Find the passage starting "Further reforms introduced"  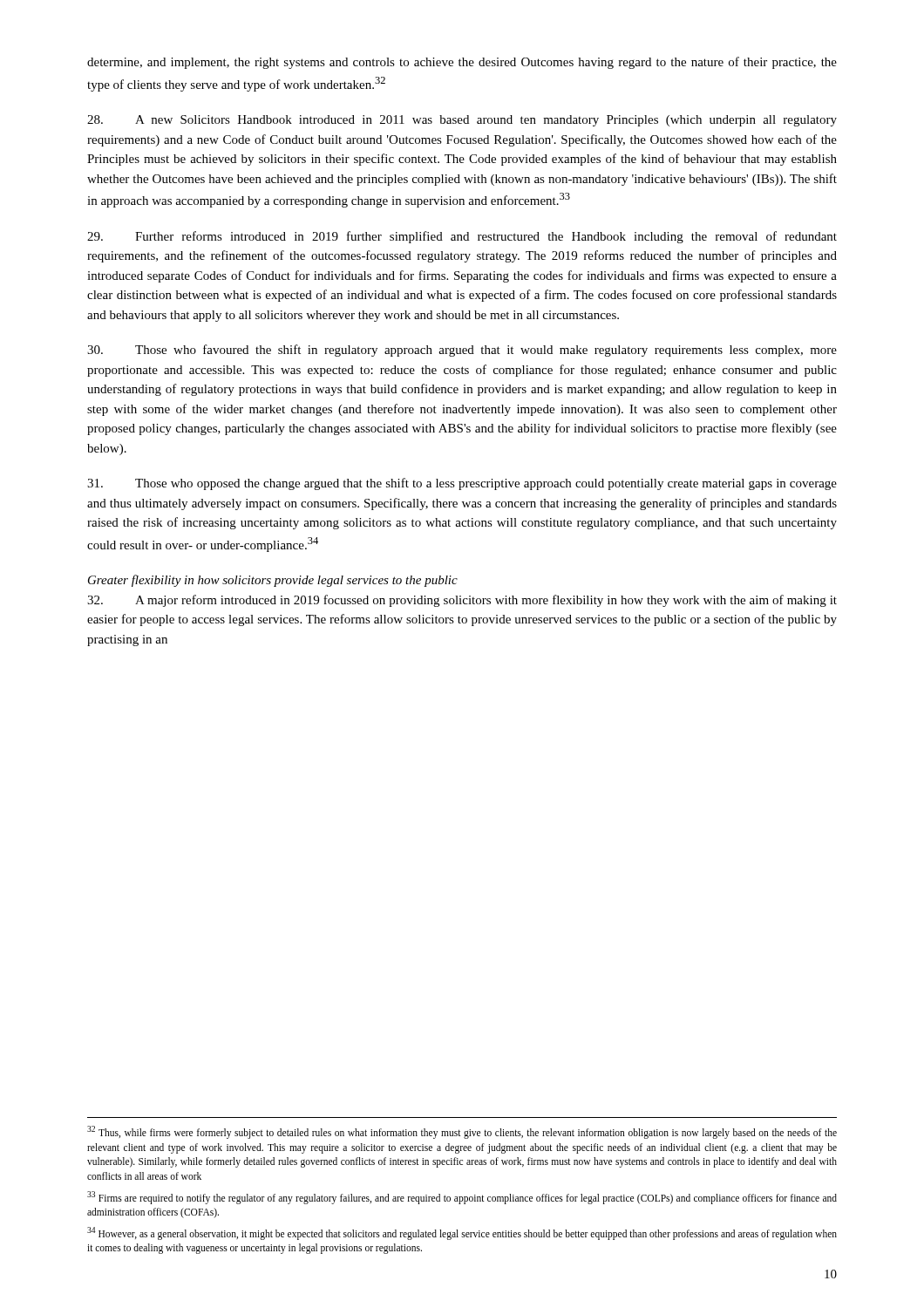point(462,274)
